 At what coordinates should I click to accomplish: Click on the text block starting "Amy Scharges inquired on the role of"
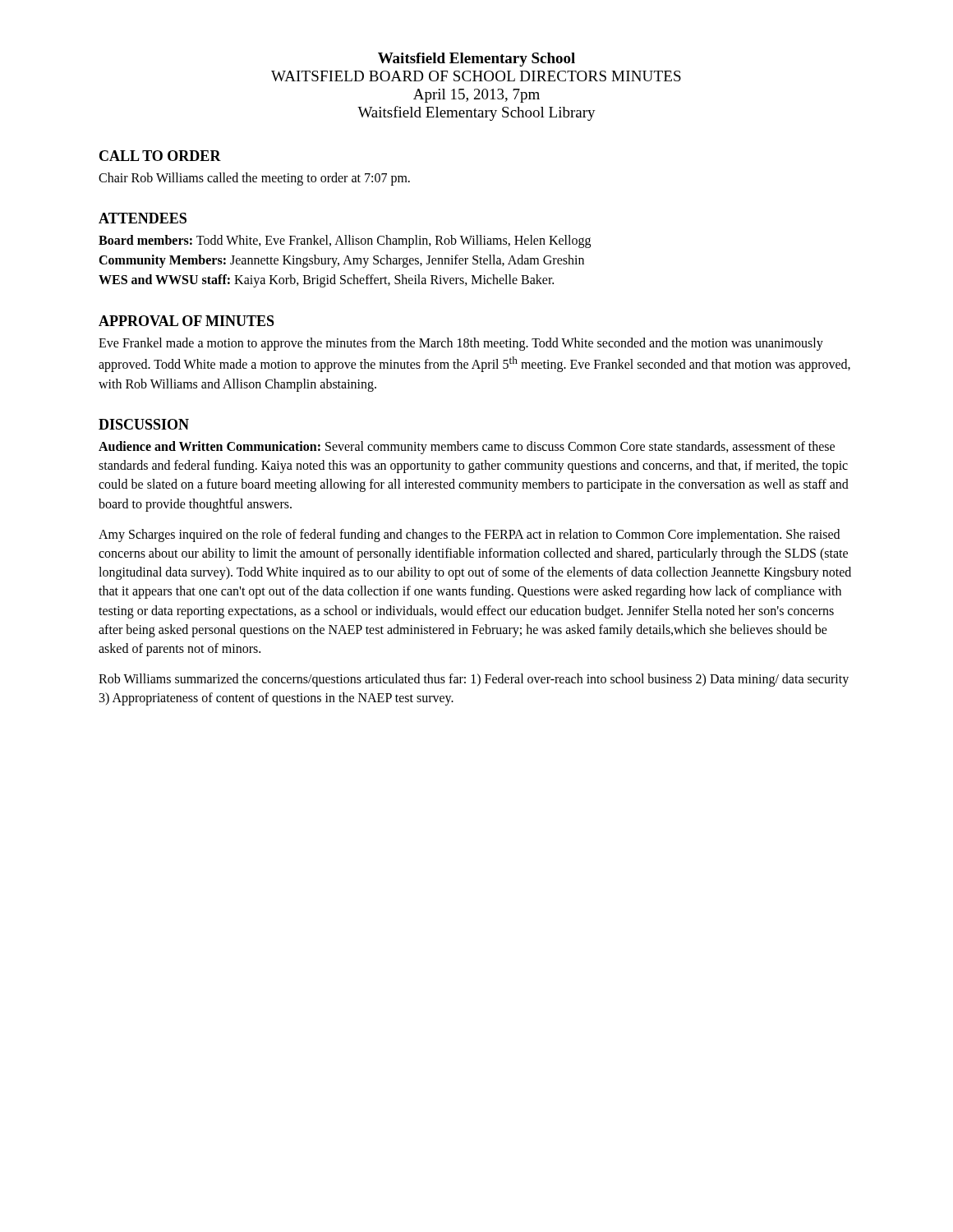476,591
